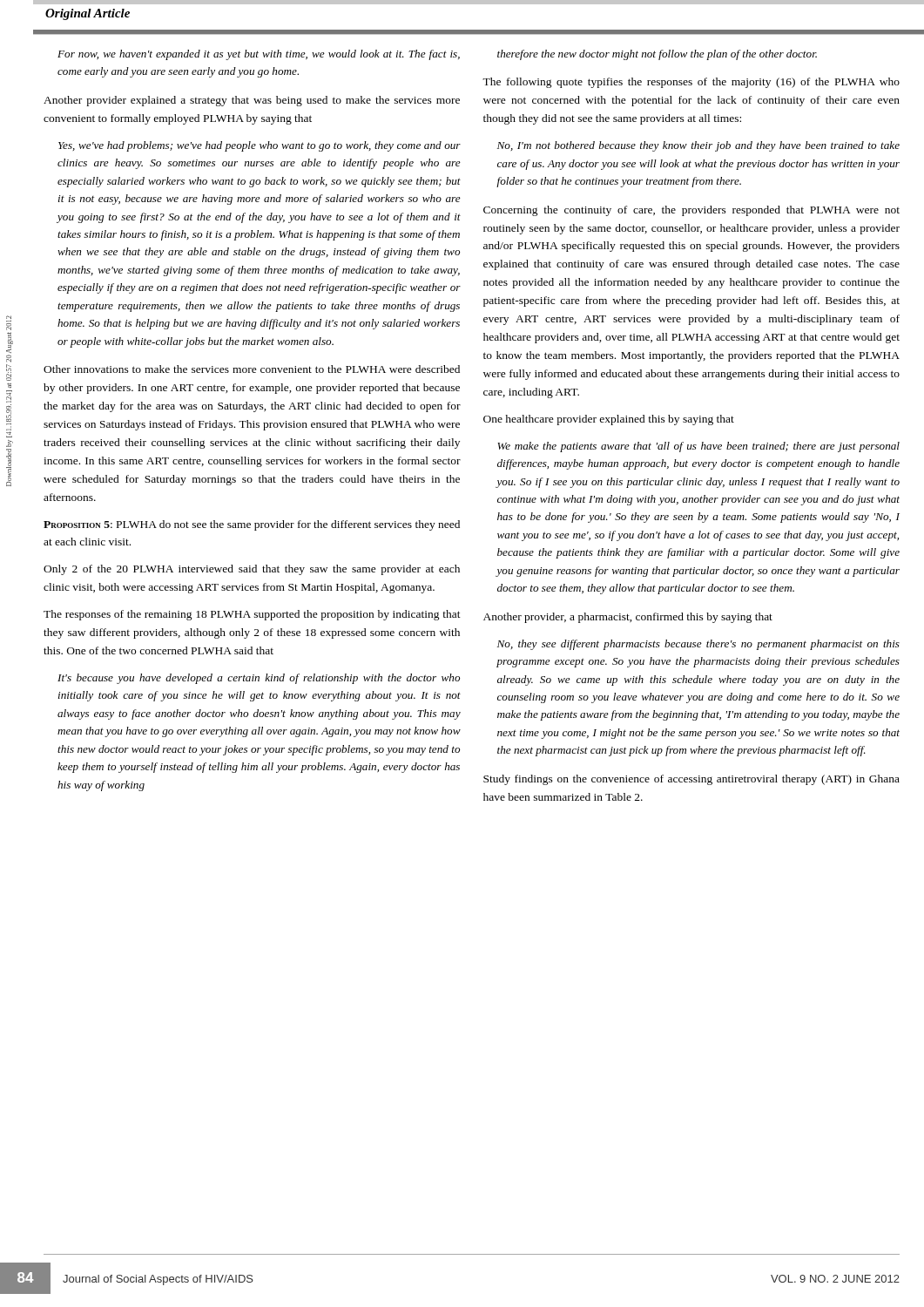The image size is (924, 1307).
Task: Click on the element starting "Yes, we've had problems; we've had people"
Action: coord(259,243)
